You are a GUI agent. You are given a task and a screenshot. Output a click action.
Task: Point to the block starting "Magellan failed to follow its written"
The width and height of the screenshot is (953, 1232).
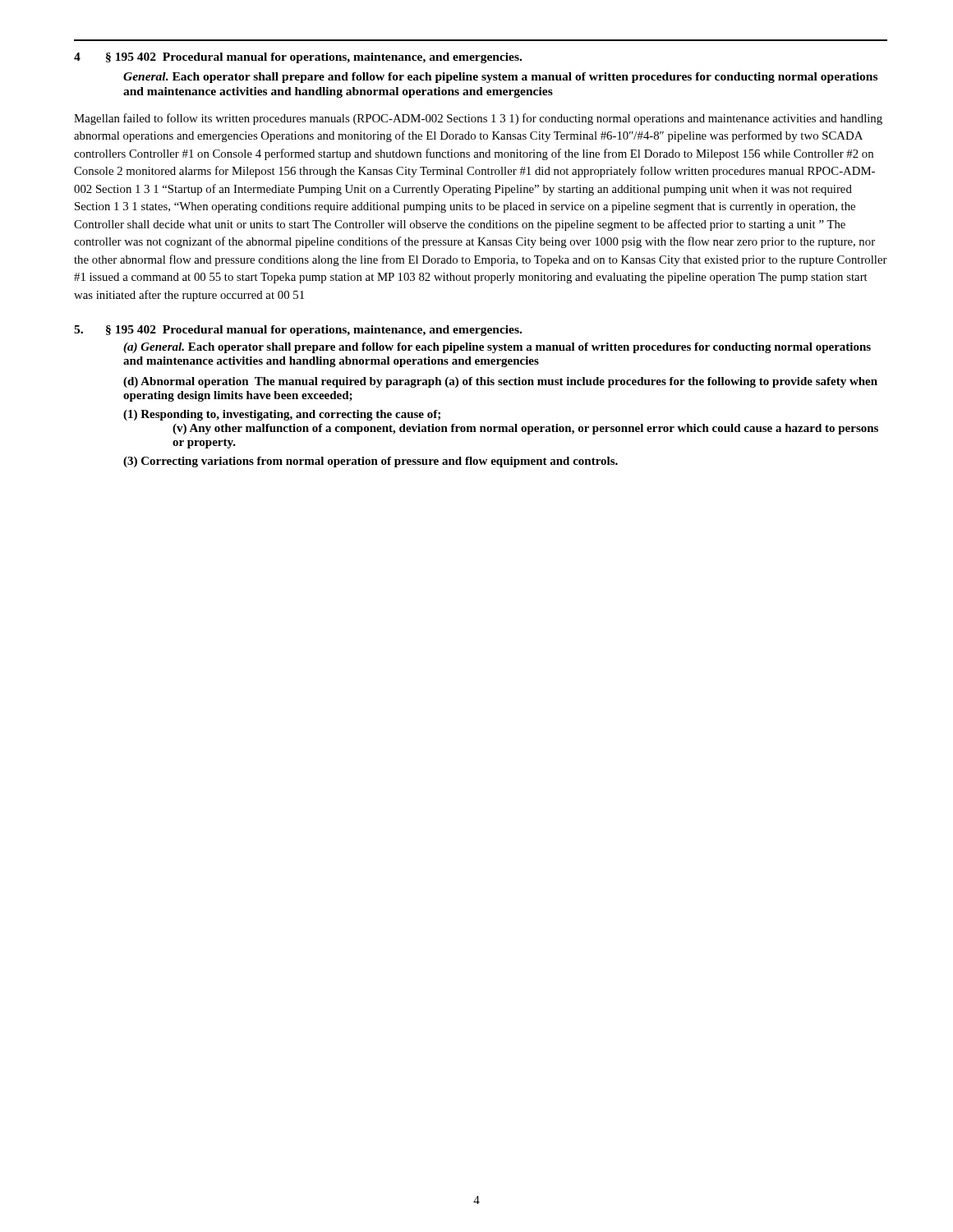(480, 206)
